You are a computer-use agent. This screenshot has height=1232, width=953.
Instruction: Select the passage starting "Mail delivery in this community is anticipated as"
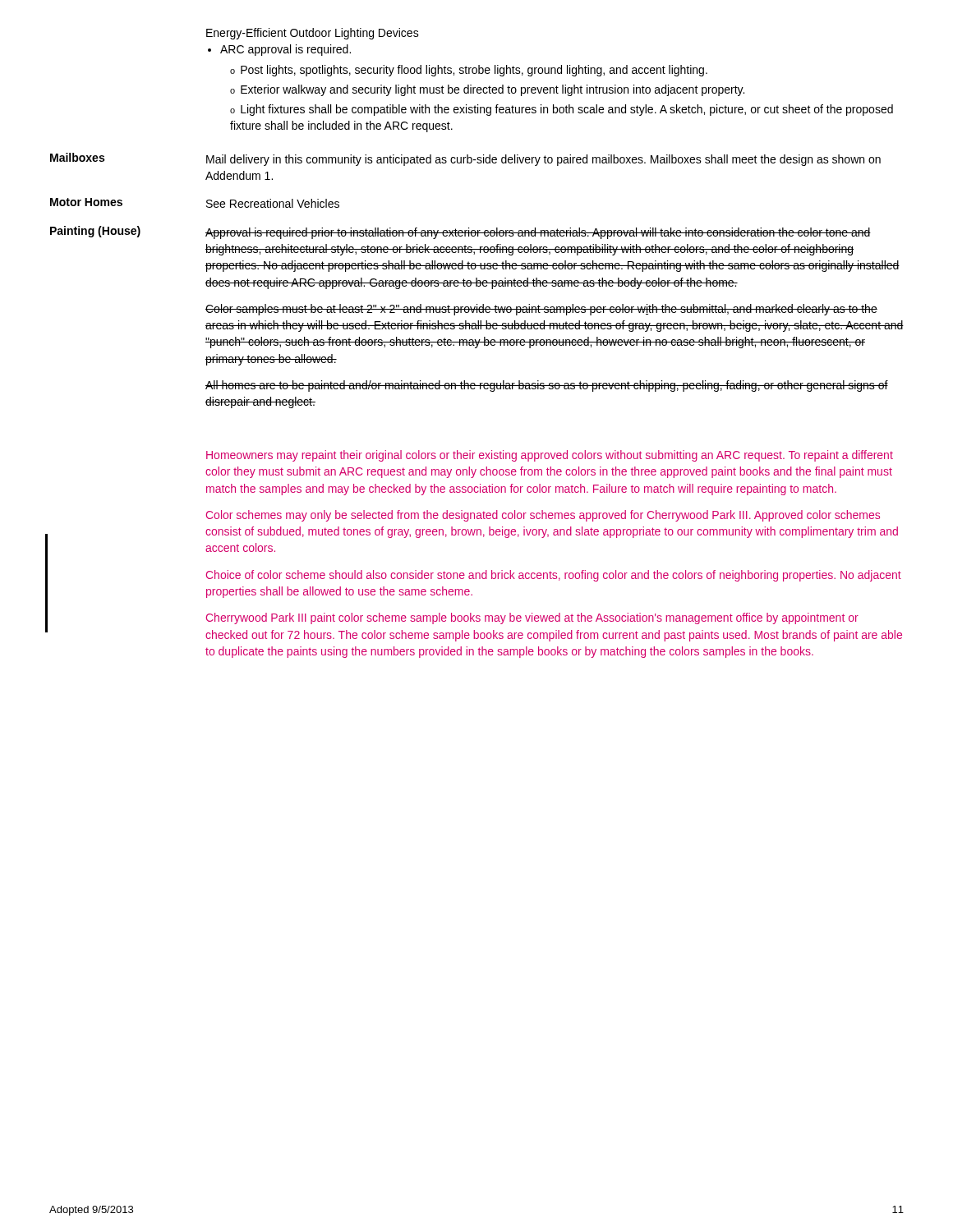click(x=543, y=168)
